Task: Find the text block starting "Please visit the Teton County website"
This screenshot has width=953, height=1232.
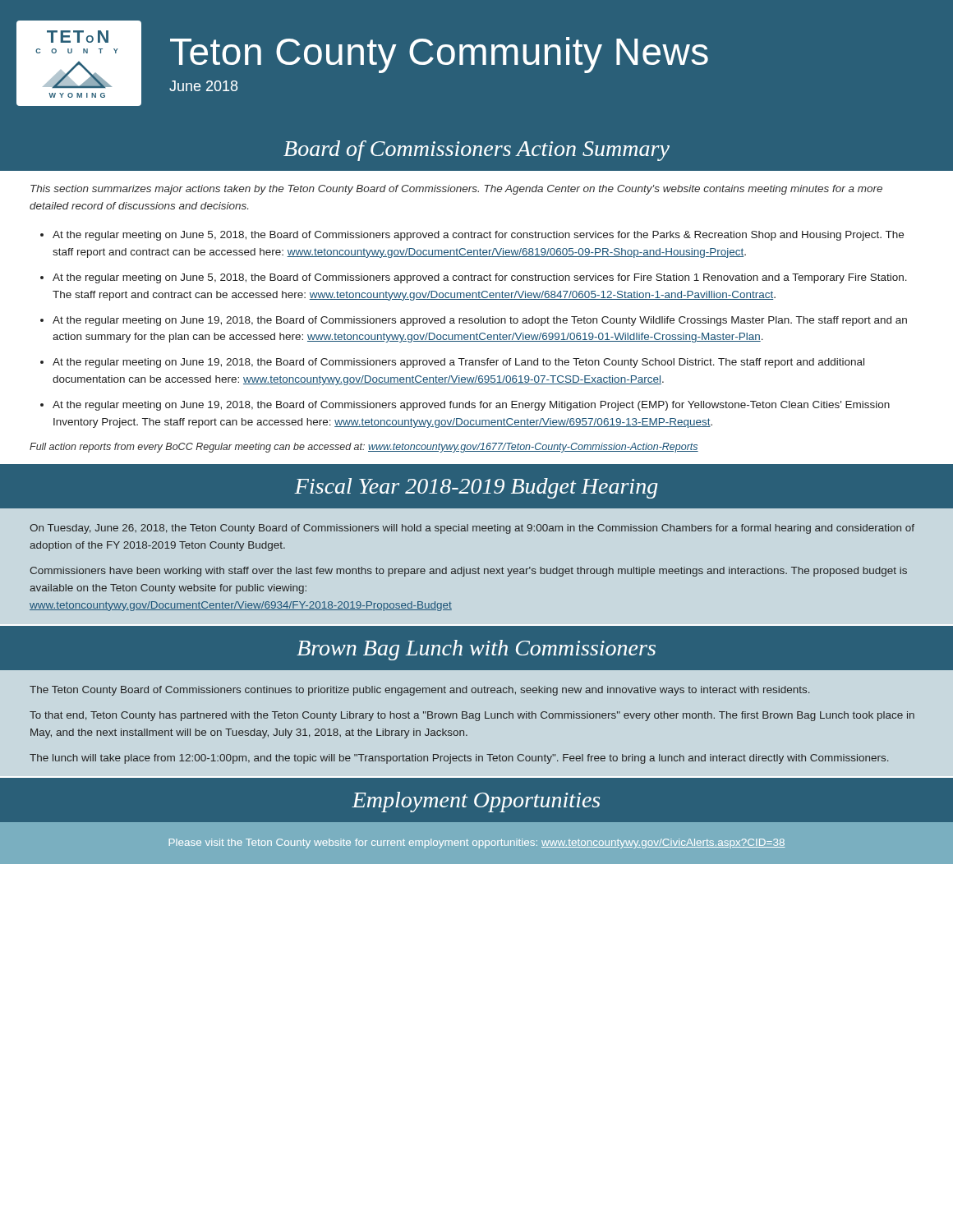Action: [x=476, y=843]
